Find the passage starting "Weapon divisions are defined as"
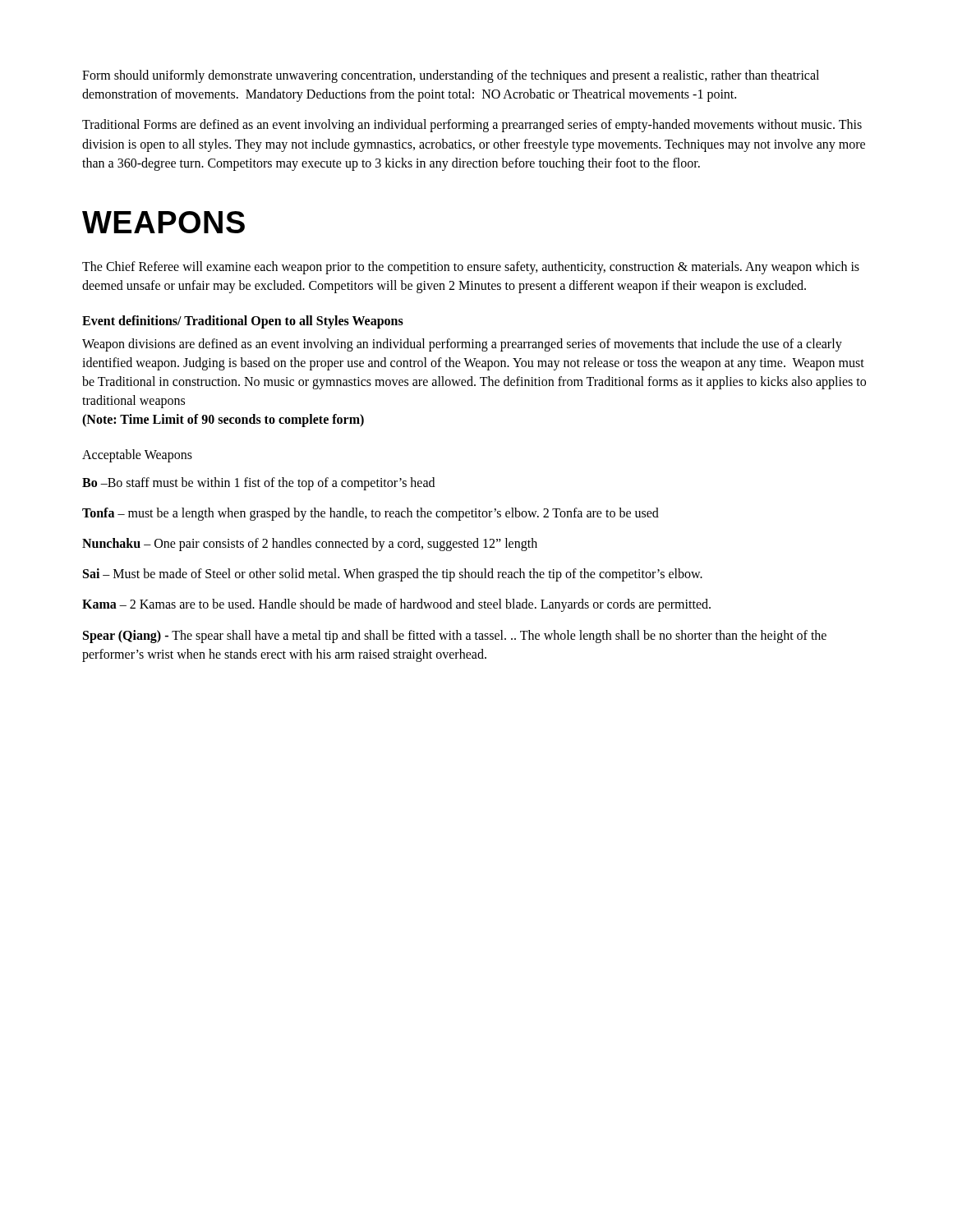Screen dimensions: 1232x953 [x=476, y=381]
